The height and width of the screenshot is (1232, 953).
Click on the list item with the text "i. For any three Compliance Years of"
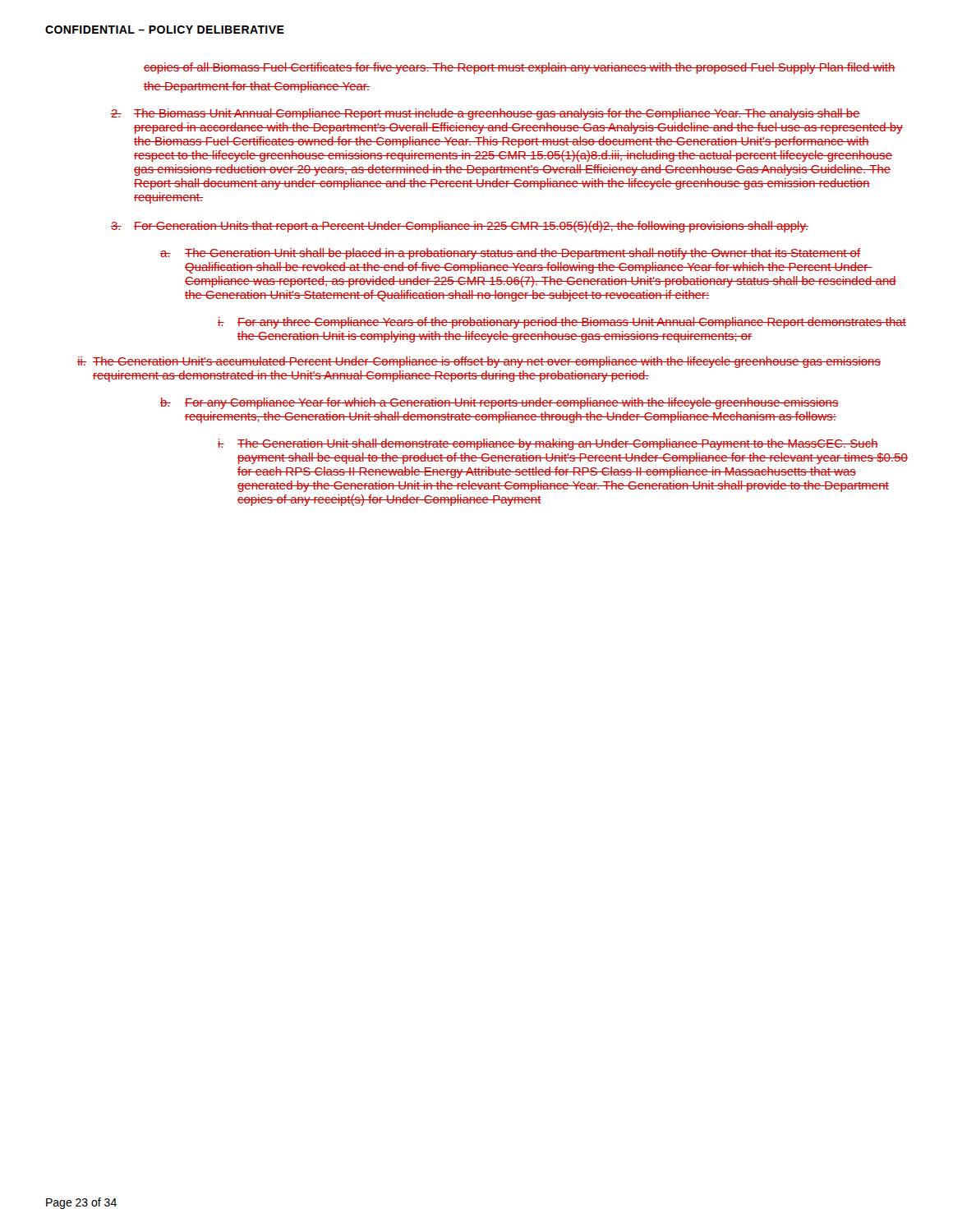tap(563, 328)
